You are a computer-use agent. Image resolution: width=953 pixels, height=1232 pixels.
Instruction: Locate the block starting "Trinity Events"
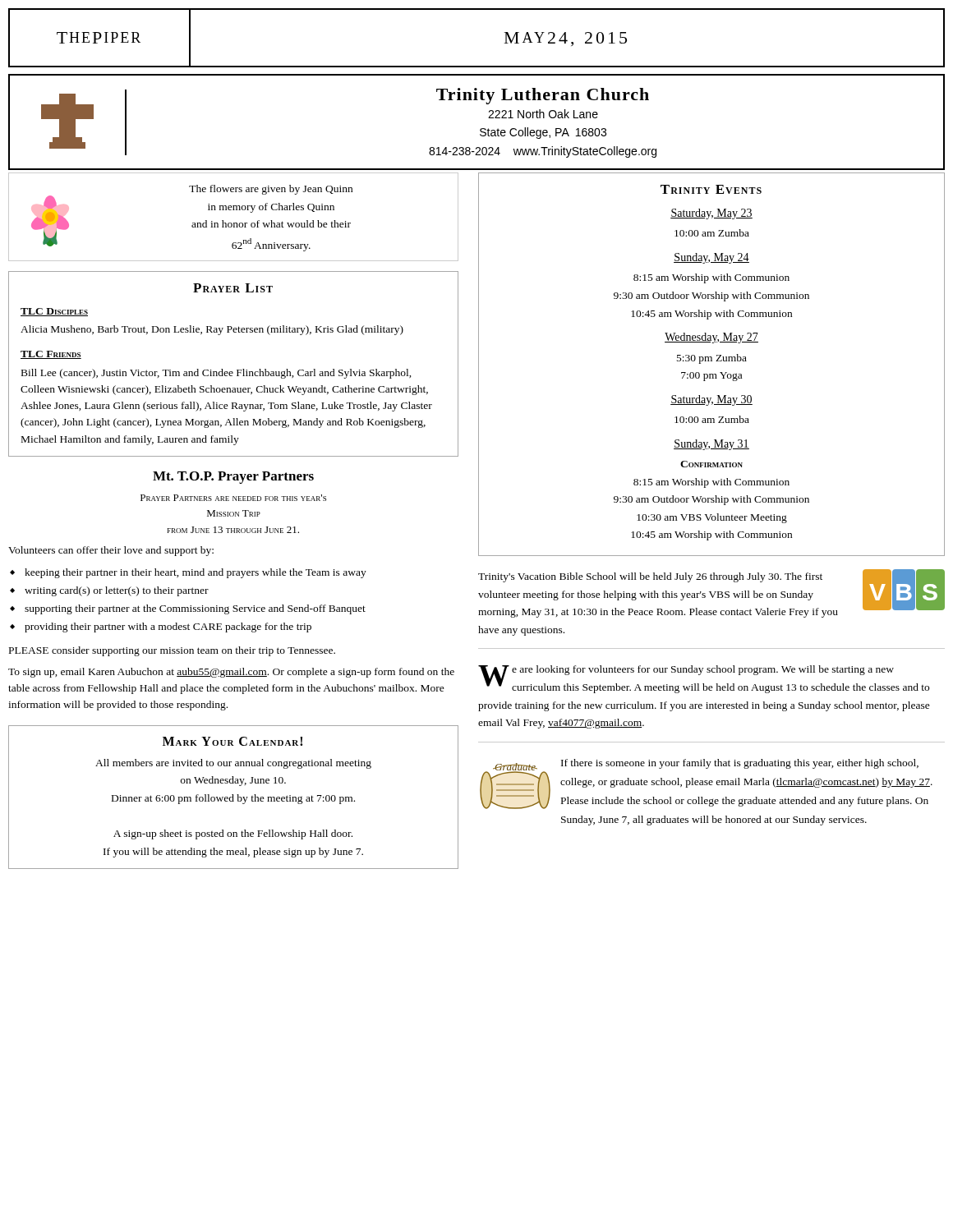(x=711, y=189)
